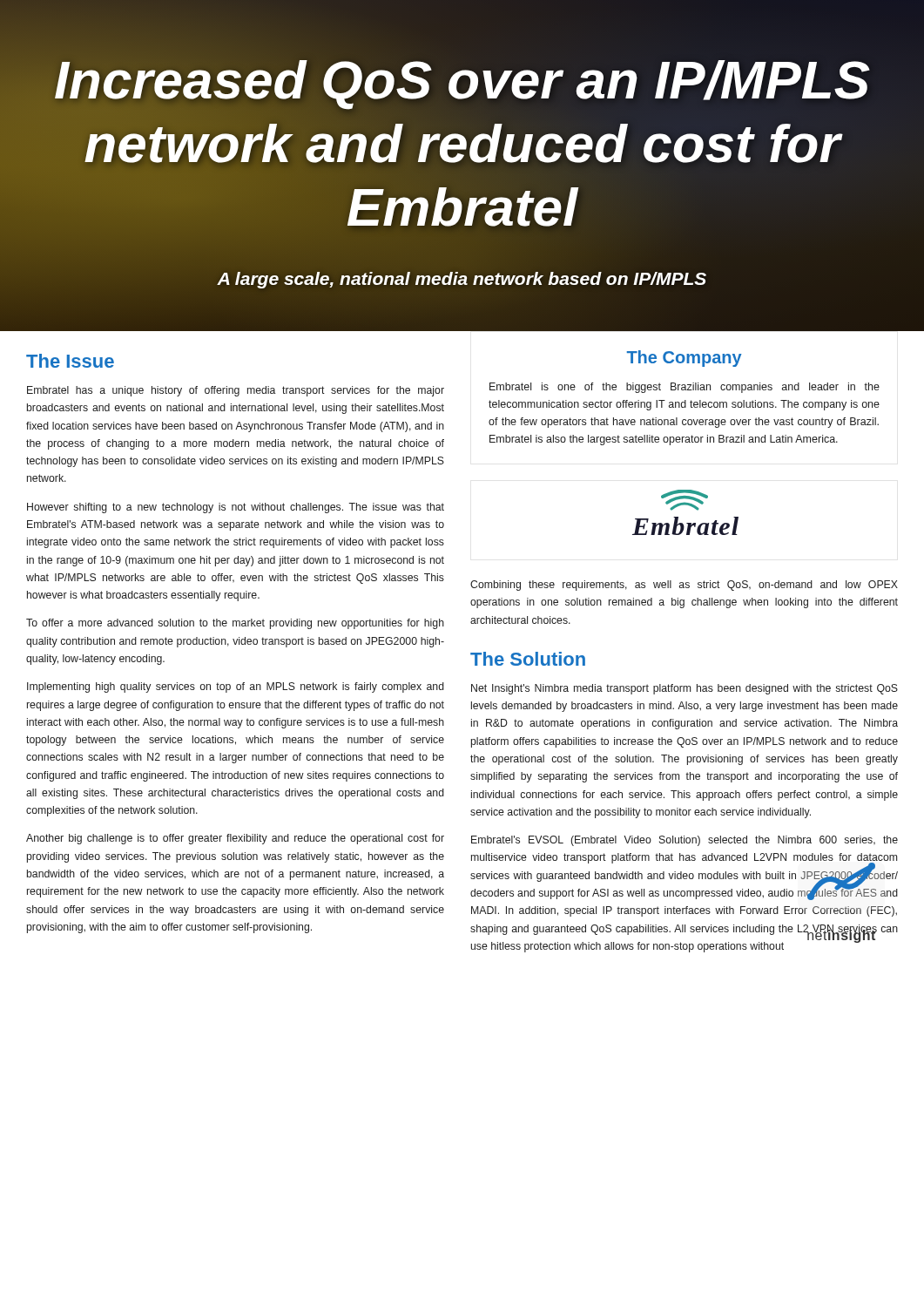The width and height of the screenshot is (924, 1307).
Task: Select the text block that reads "Combining these requirements, as well as strict"
Action: pos(684,602)
